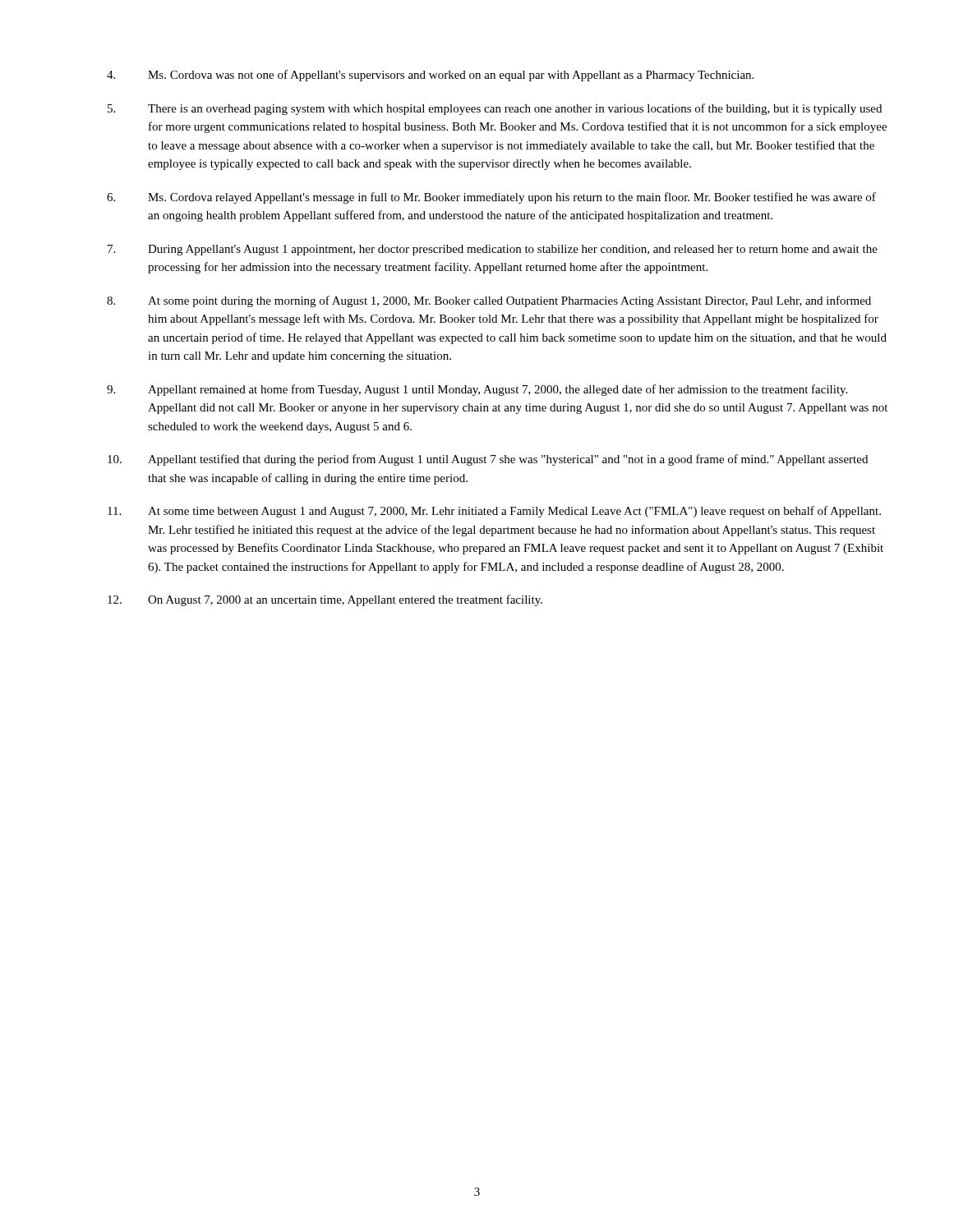Click on the text starting "5. There is an overhead paging system with"

point(498,136)
